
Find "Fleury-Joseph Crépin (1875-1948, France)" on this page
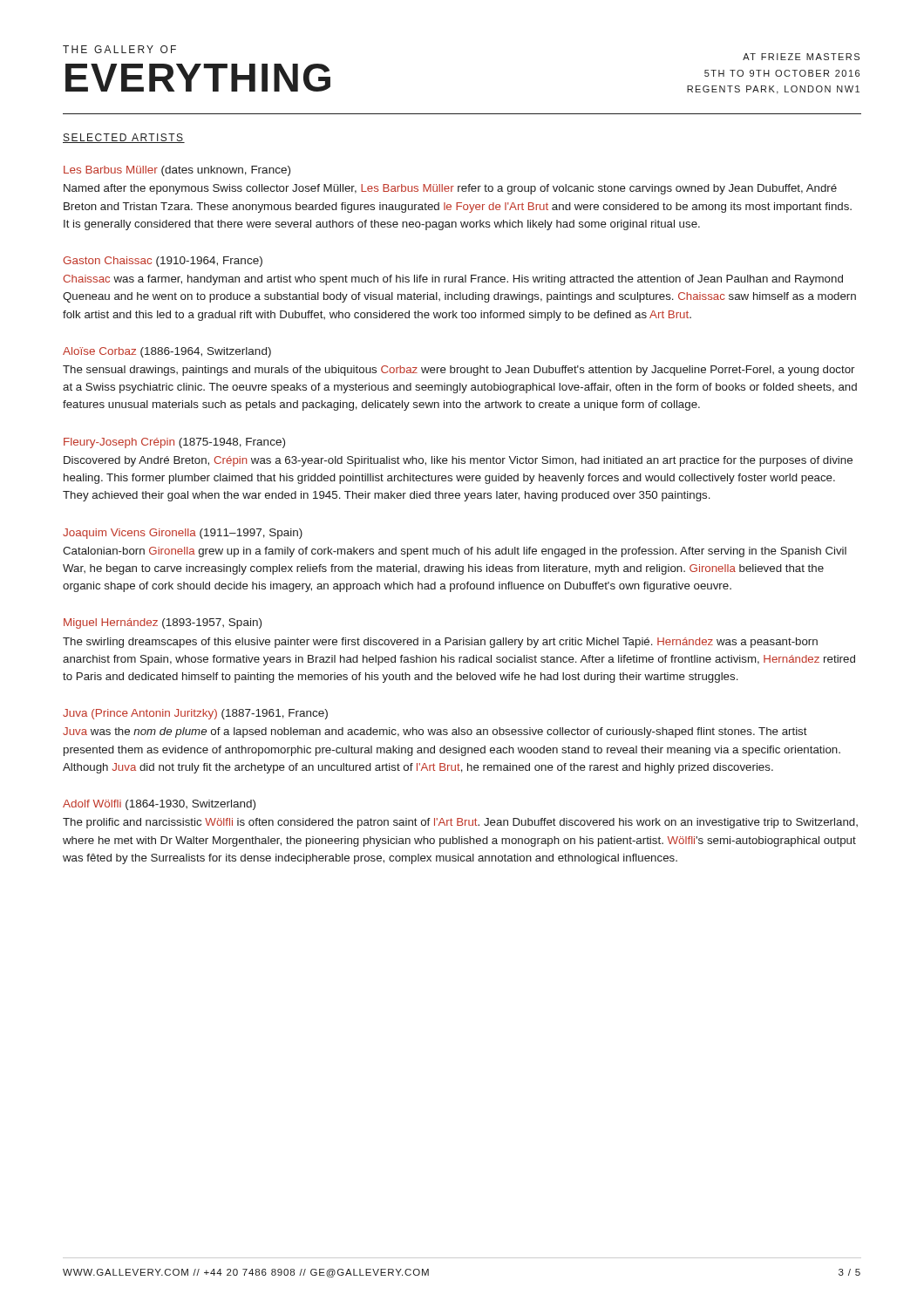tap(174, 441)
